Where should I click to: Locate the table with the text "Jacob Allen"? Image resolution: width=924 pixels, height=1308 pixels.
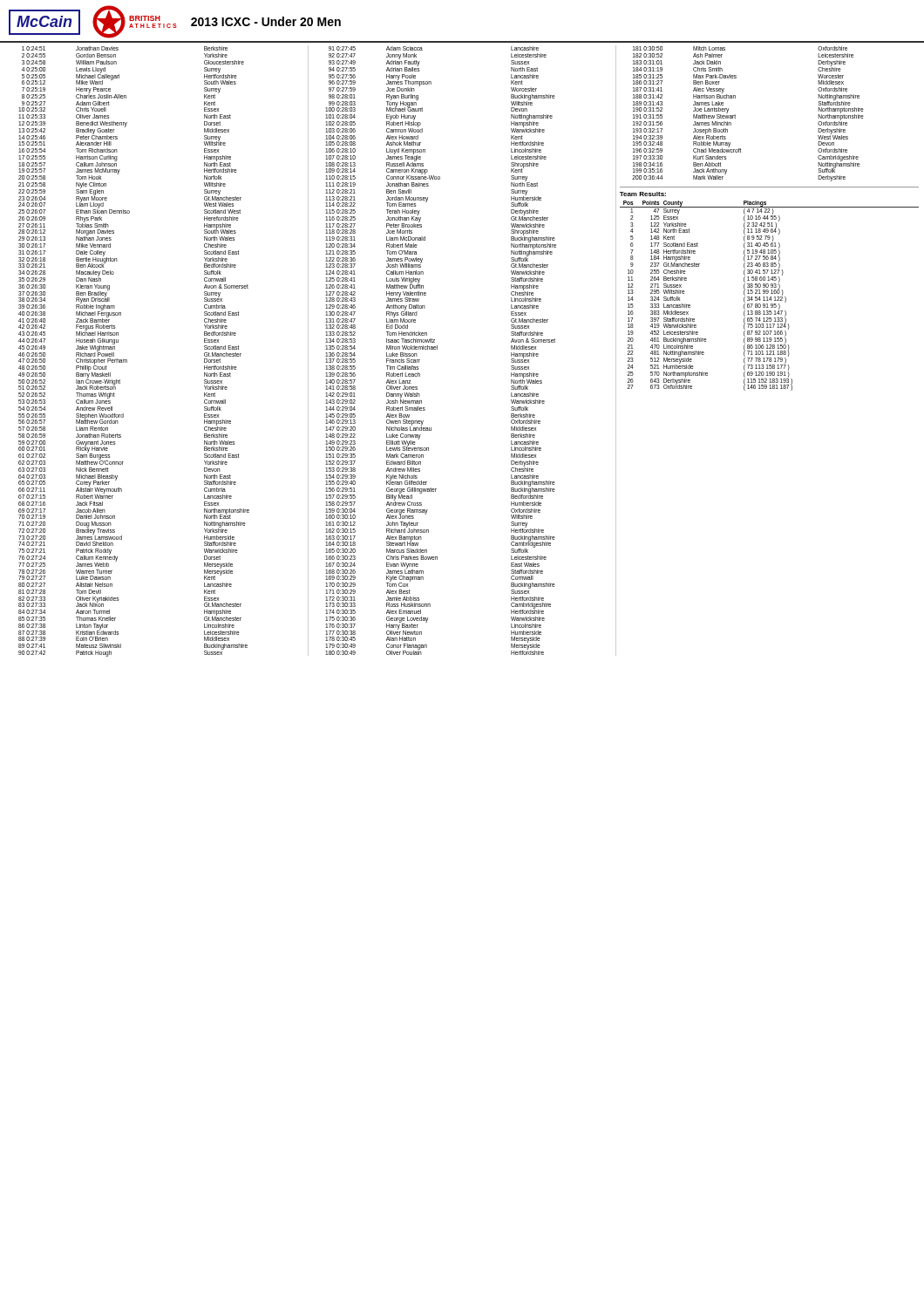(x=462, y=349)
